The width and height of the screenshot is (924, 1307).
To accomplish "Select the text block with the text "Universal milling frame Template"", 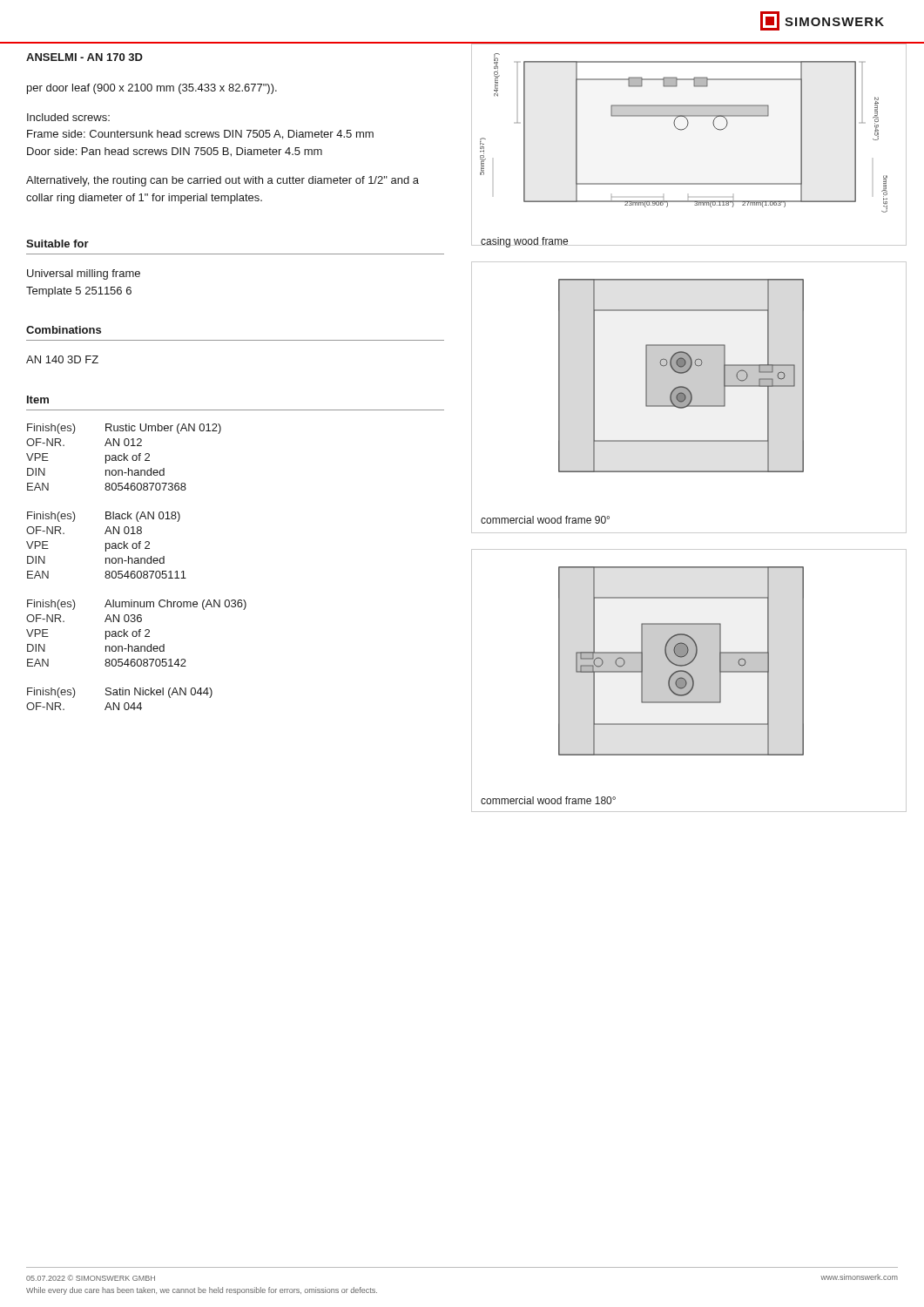I will click(x=83, y=282).
